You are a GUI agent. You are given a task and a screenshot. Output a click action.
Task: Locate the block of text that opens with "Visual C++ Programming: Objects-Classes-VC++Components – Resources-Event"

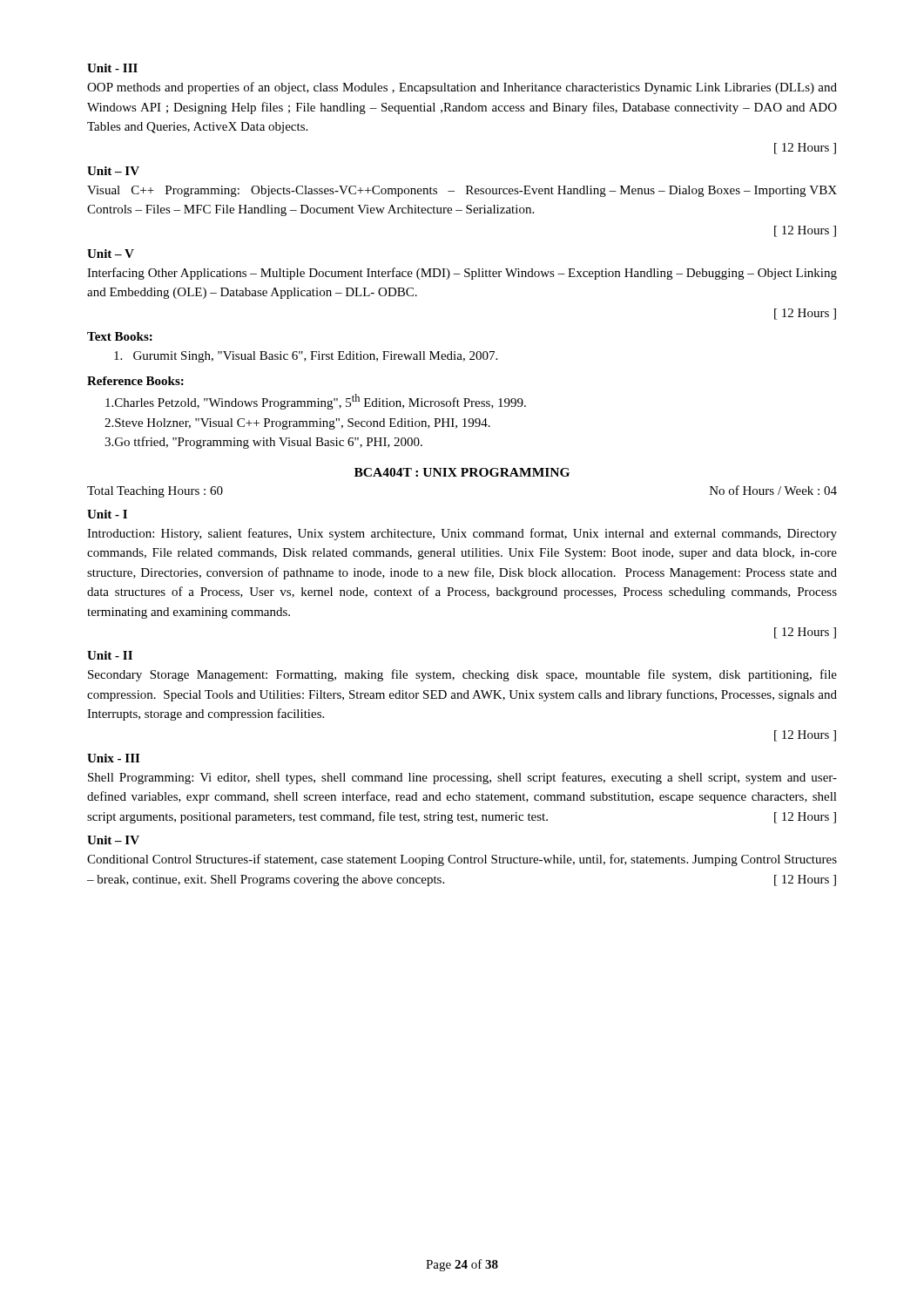point(462,199)
